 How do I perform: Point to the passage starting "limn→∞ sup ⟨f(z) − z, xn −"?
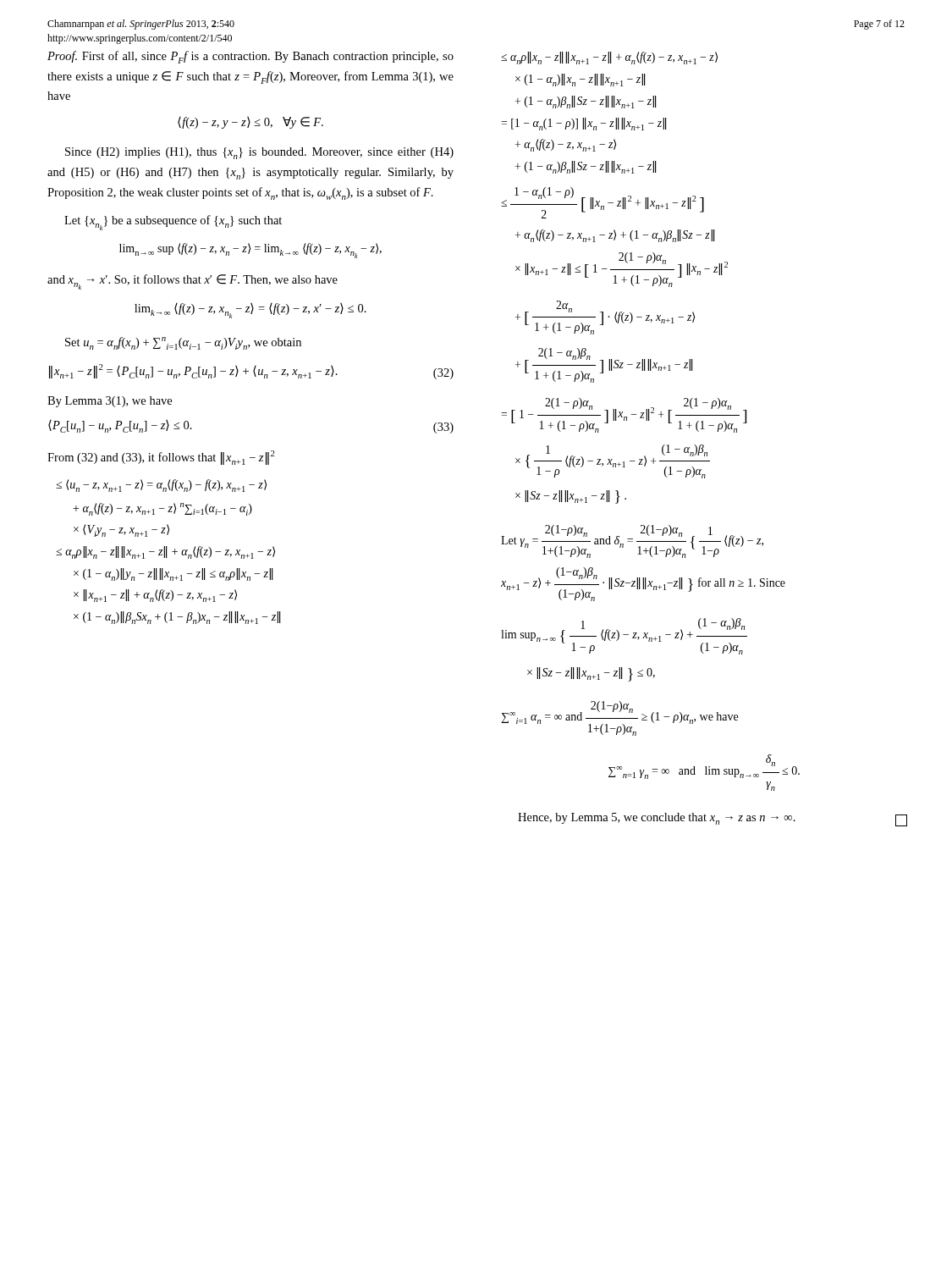pos(251,251)
